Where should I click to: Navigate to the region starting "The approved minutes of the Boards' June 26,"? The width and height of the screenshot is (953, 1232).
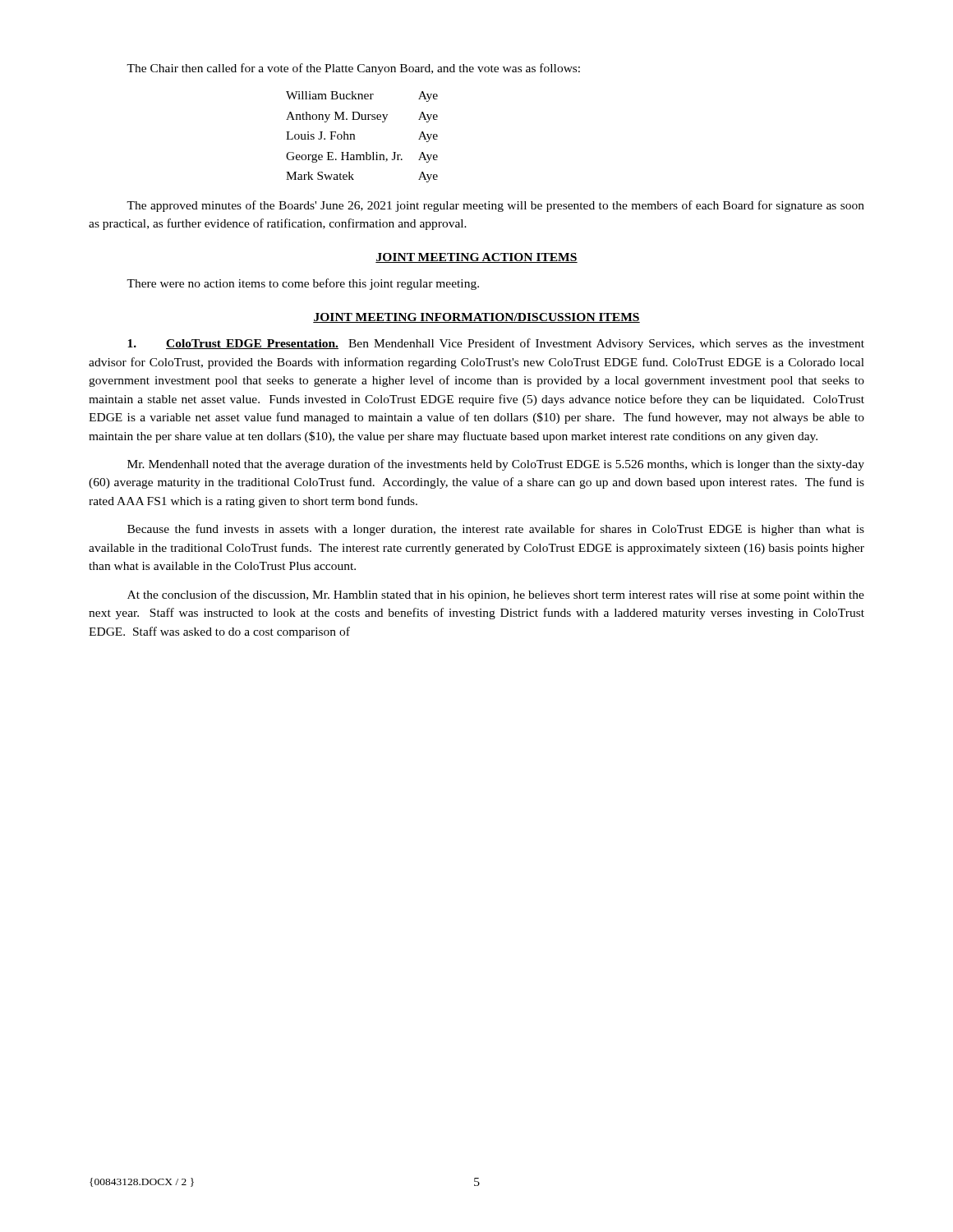click(476, 215)
